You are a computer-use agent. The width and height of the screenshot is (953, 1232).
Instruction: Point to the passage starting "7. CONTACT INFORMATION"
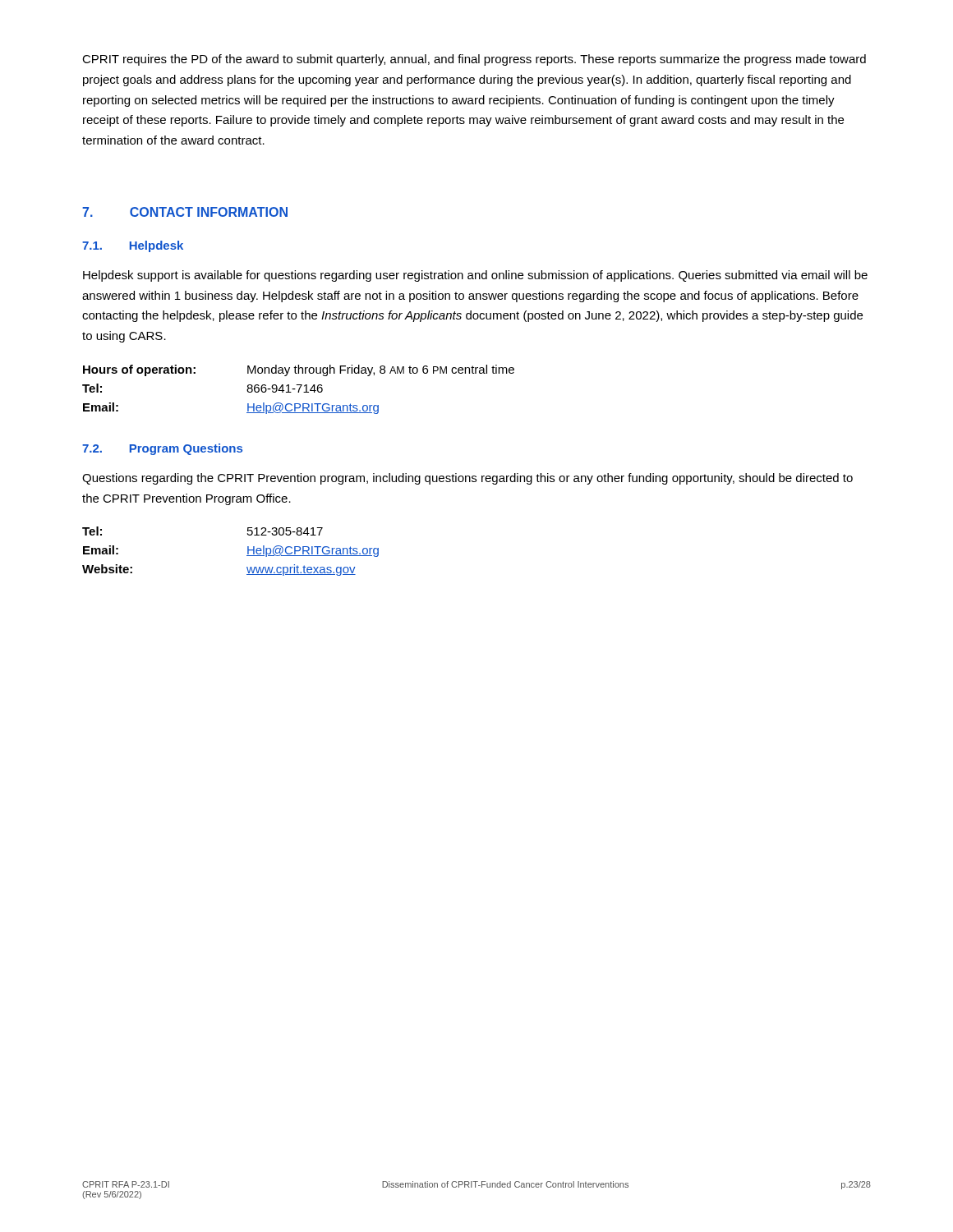tap(185, 213)
